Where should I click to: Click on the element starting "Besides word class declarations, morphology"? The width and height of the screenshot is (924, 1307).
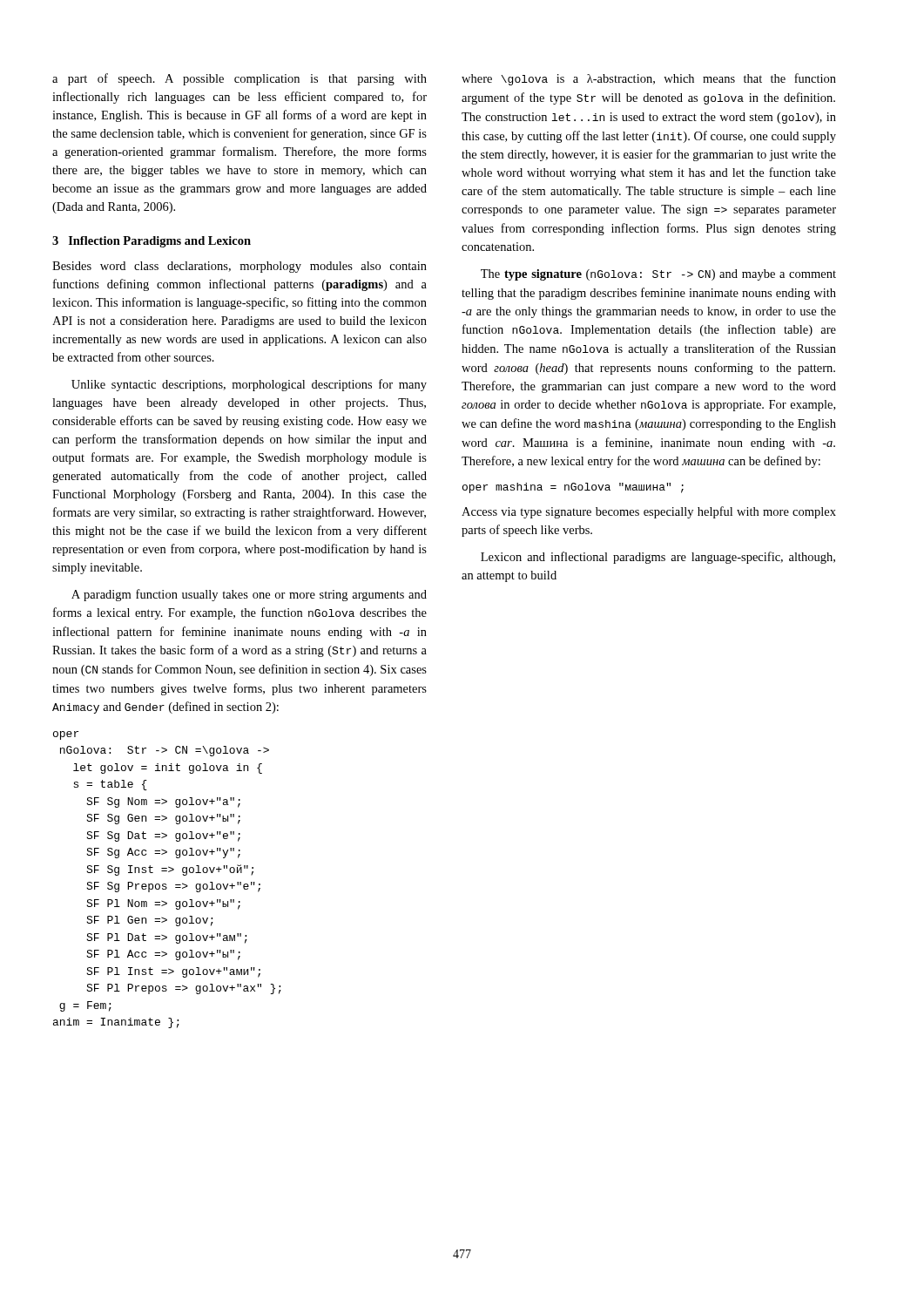240,312
